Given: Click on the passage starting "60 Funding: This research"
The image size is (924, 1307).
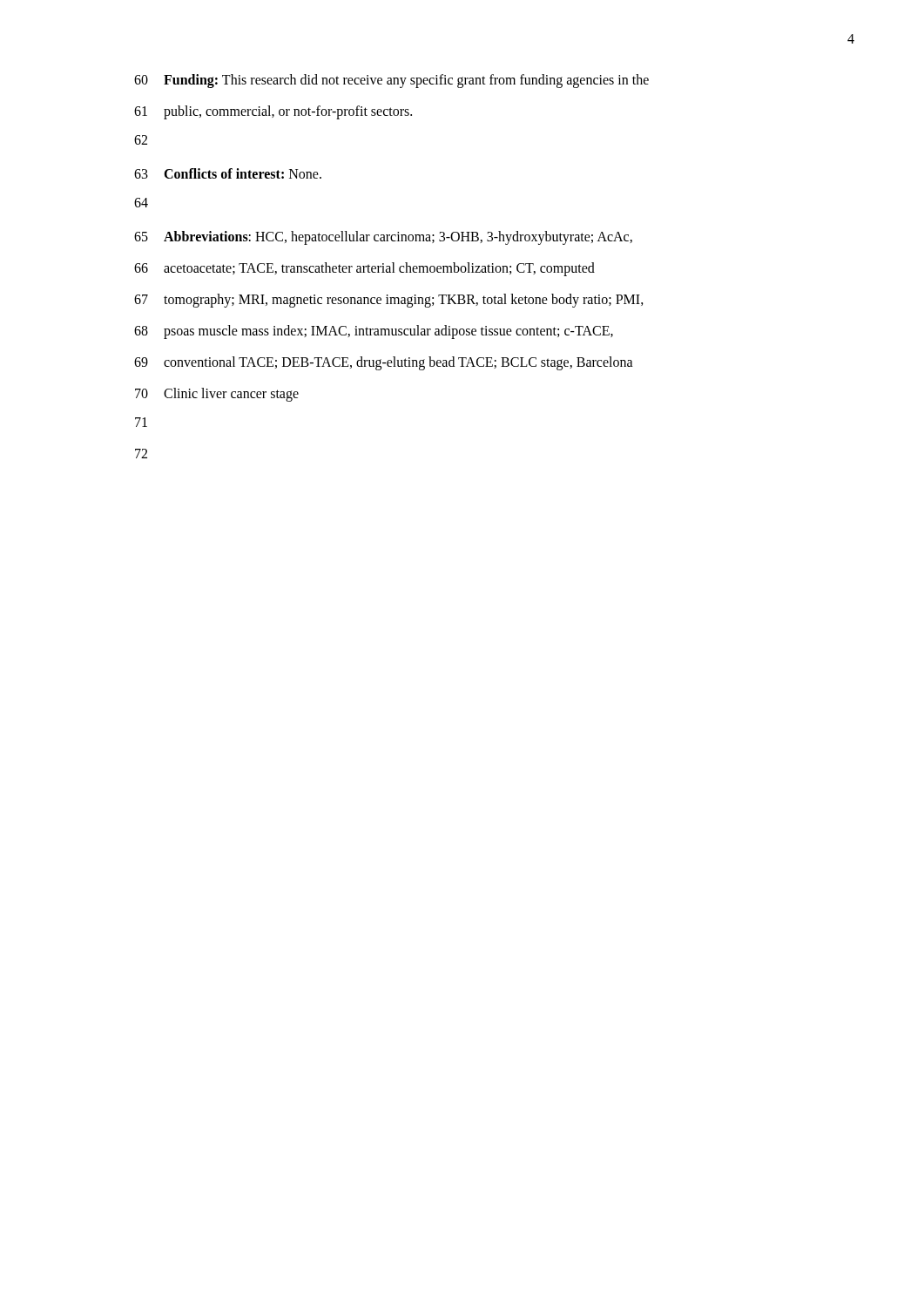Looking at the screenshot, I should click(x=381, y=80).
